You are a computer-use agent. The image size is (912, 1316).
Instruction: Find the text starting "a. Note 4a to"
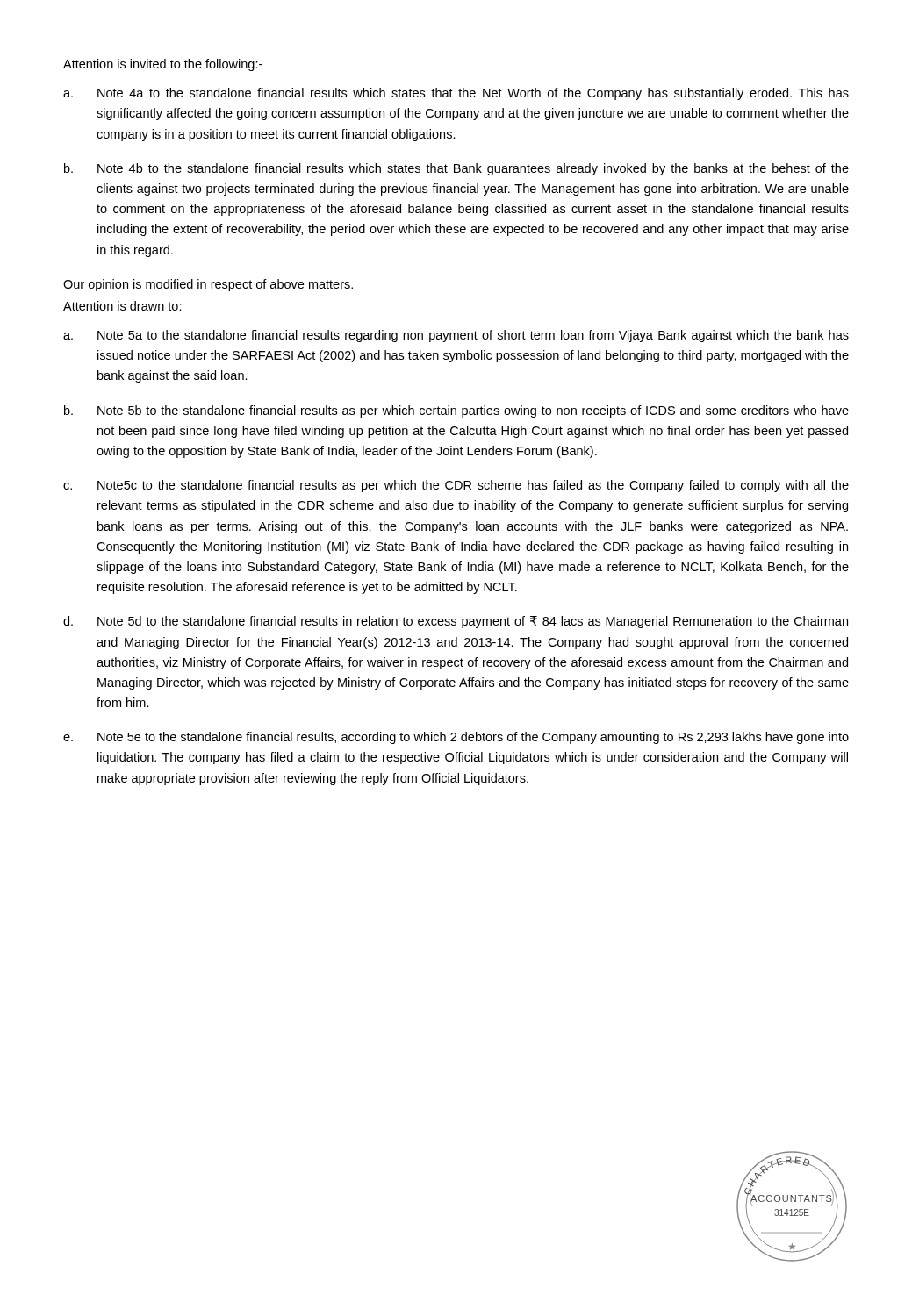pyautogui.click(x=456, y=114)
